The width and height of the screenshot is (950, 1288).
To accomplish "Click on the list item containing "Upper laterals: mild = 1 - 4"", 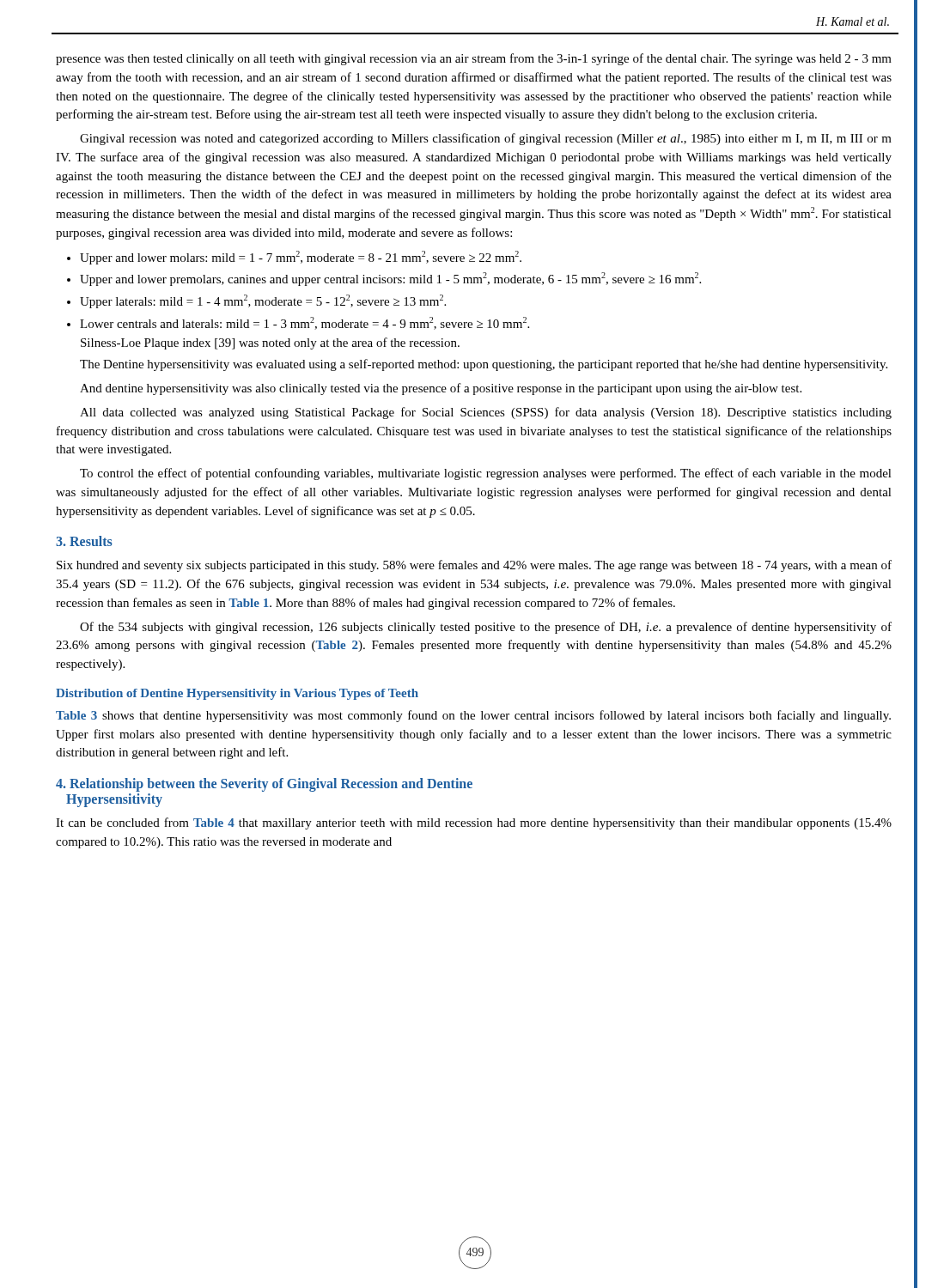I will [263, 301].
